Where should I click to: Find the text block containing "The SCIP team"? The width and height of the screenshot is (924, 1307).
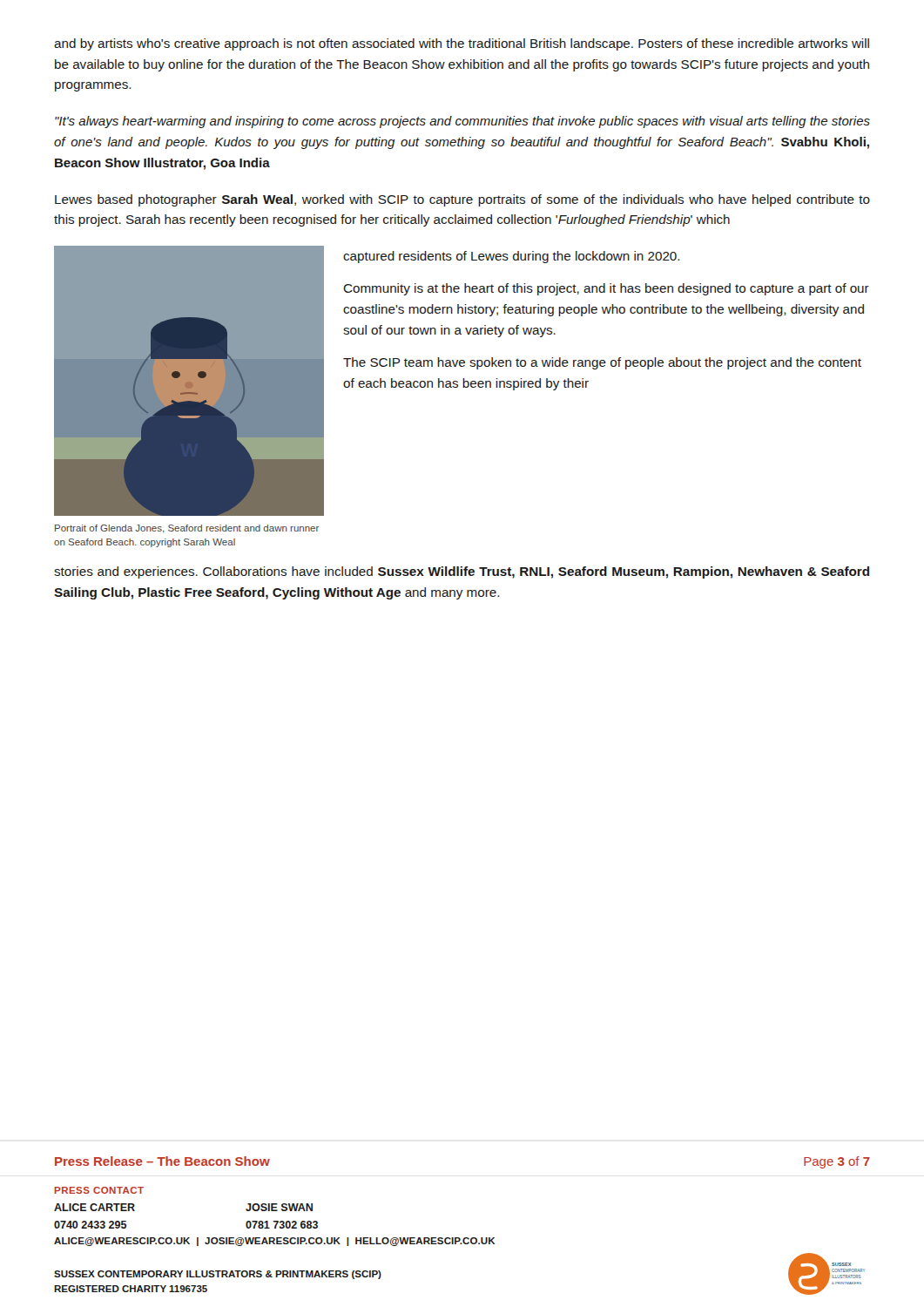coord(602,372)
